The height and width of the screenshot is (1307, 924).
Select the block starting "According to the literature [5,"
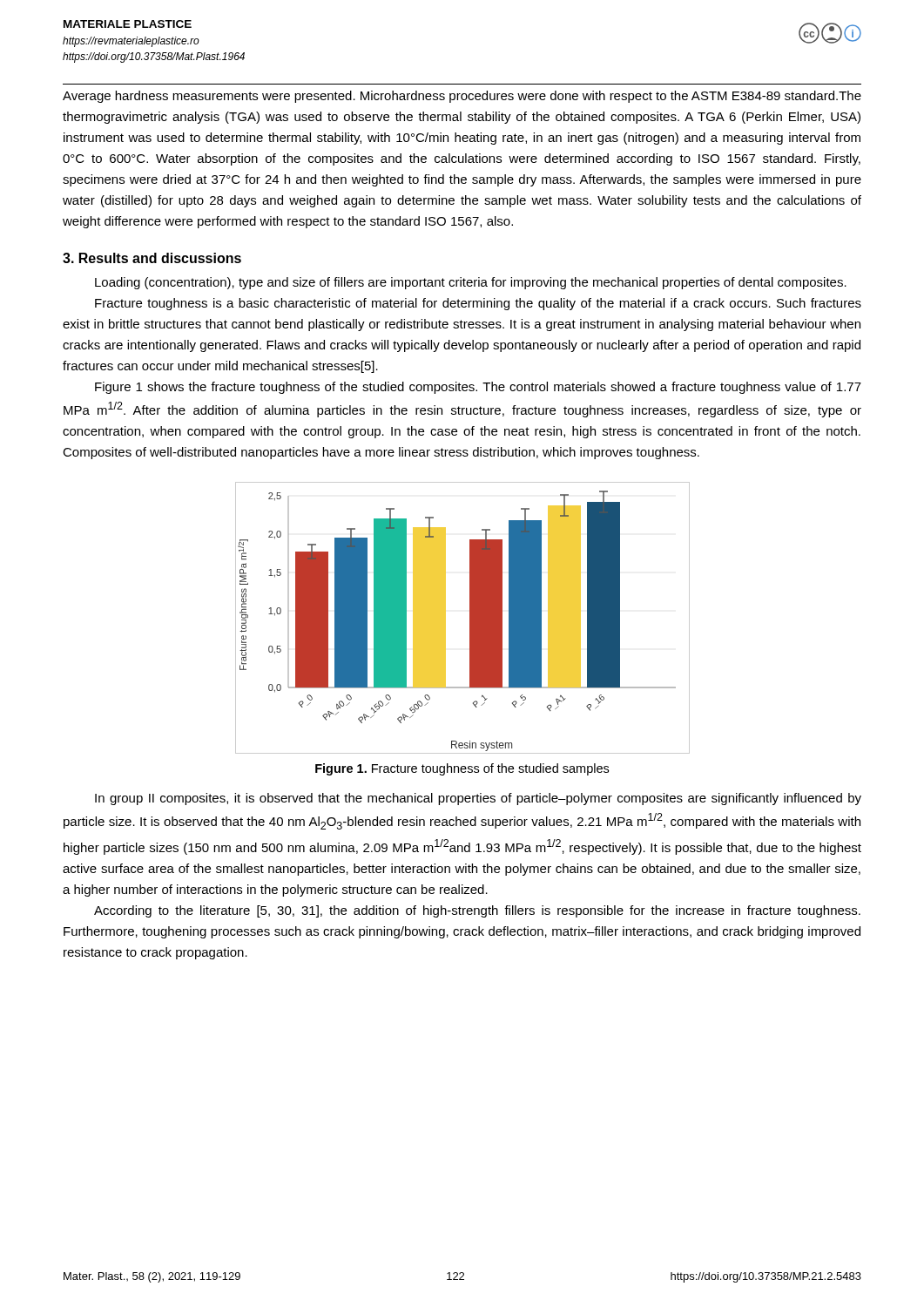[462, 931]
